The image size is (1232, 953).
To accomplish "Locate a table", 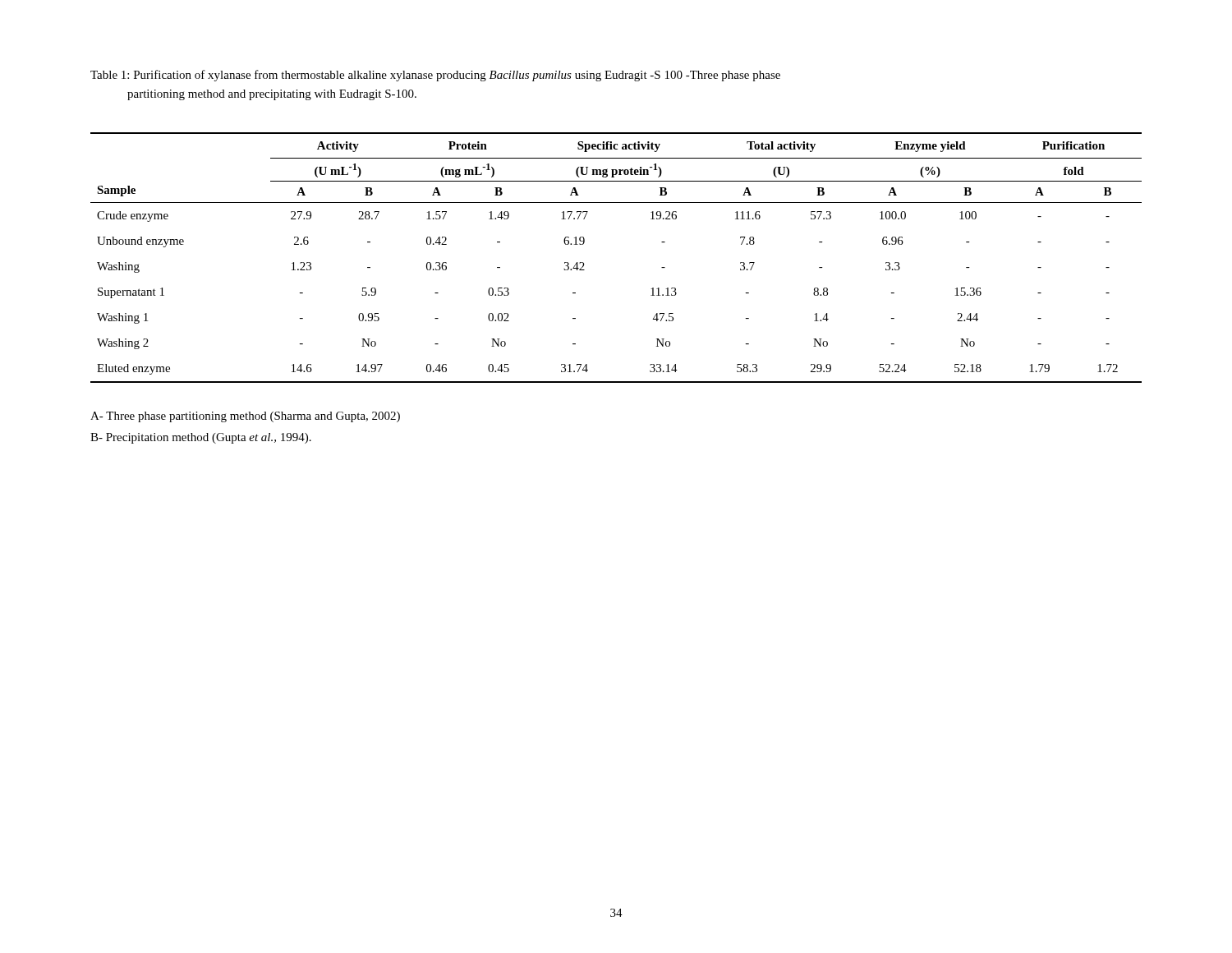I will (x=616, y=258).
